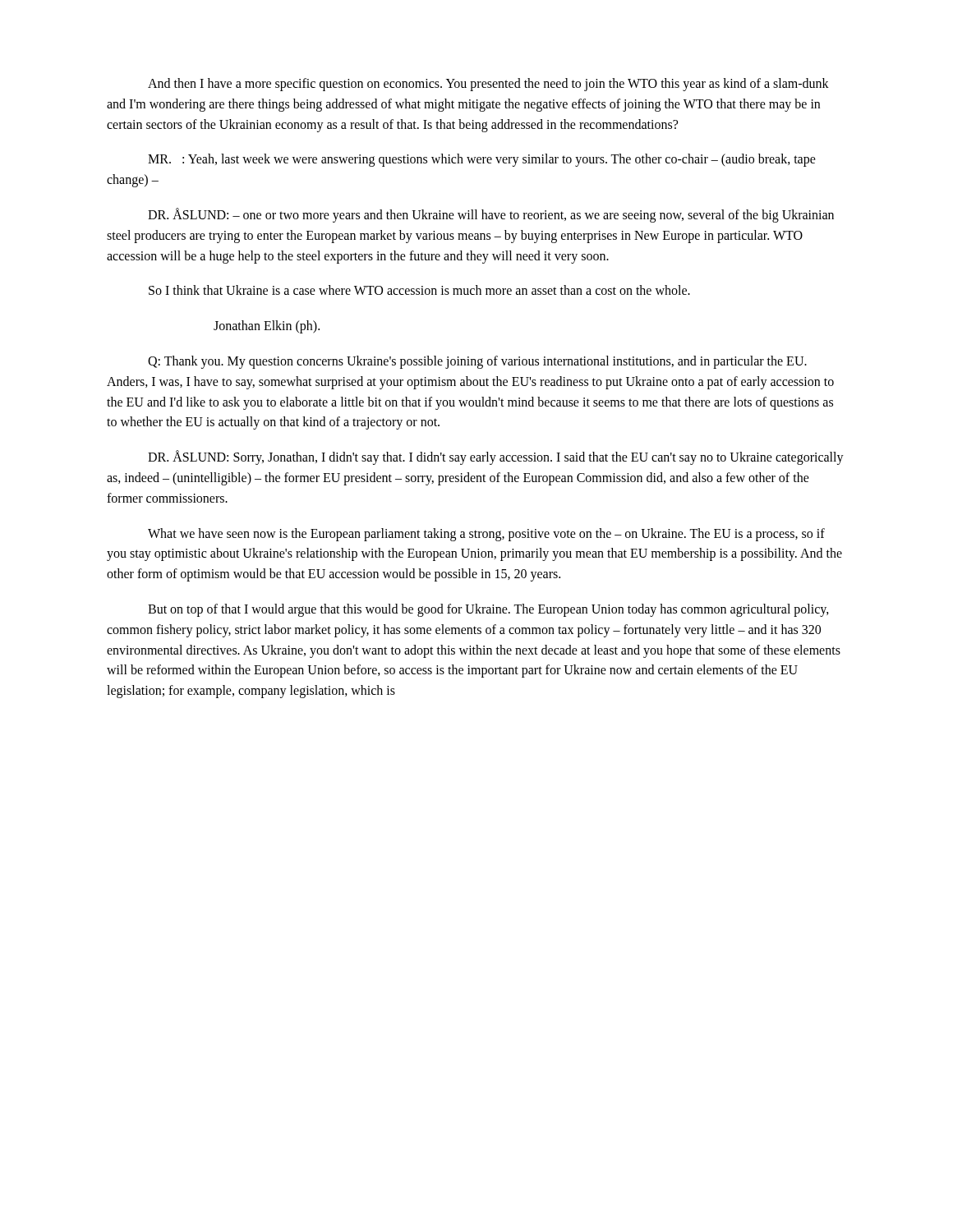Screen dimensions: 1232x953
Task: Find the block on this page that starts "So I think that"
Action: click(x=476, y=291)
